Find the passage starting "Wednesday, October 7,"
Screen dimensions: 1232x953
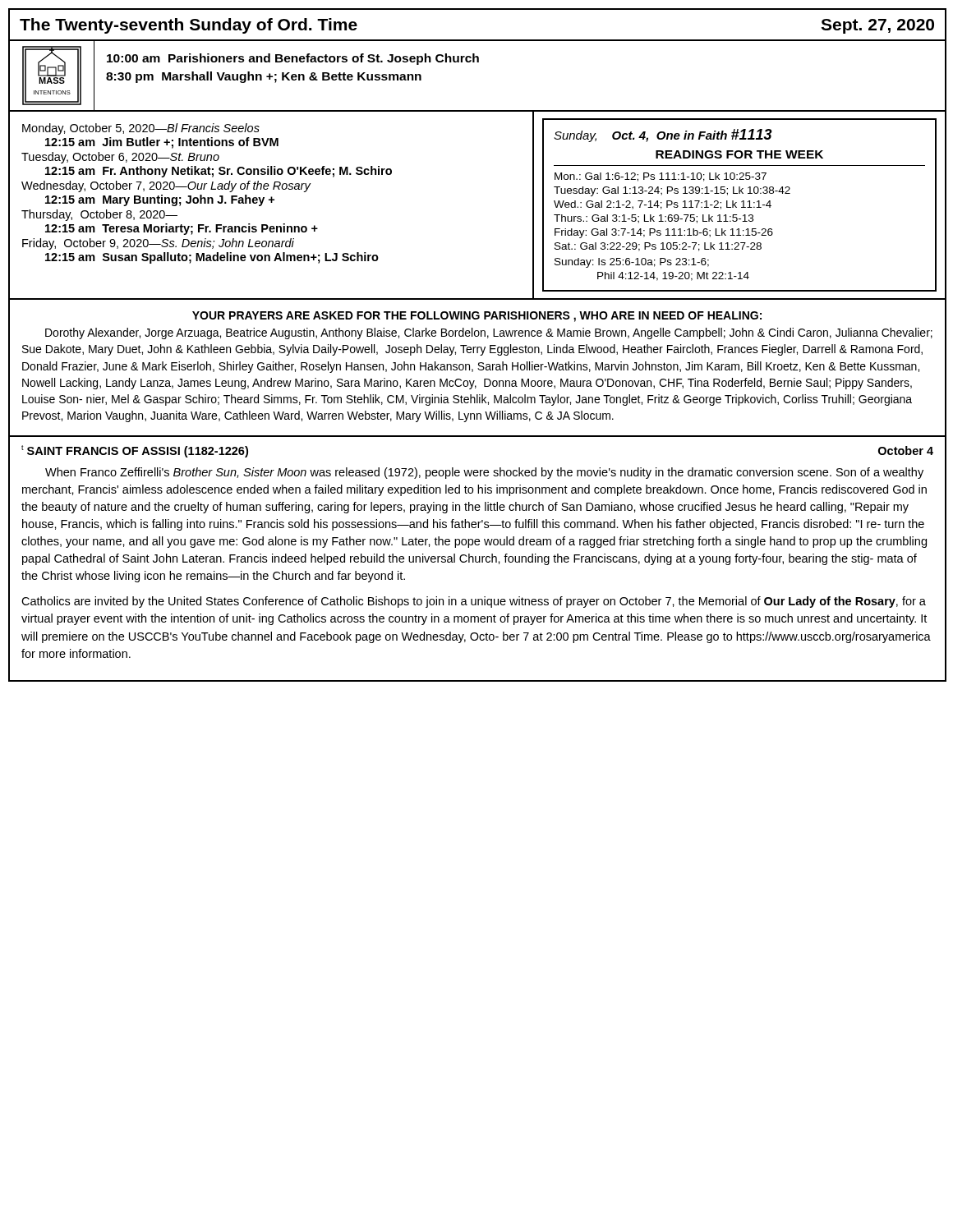[271, 193]
